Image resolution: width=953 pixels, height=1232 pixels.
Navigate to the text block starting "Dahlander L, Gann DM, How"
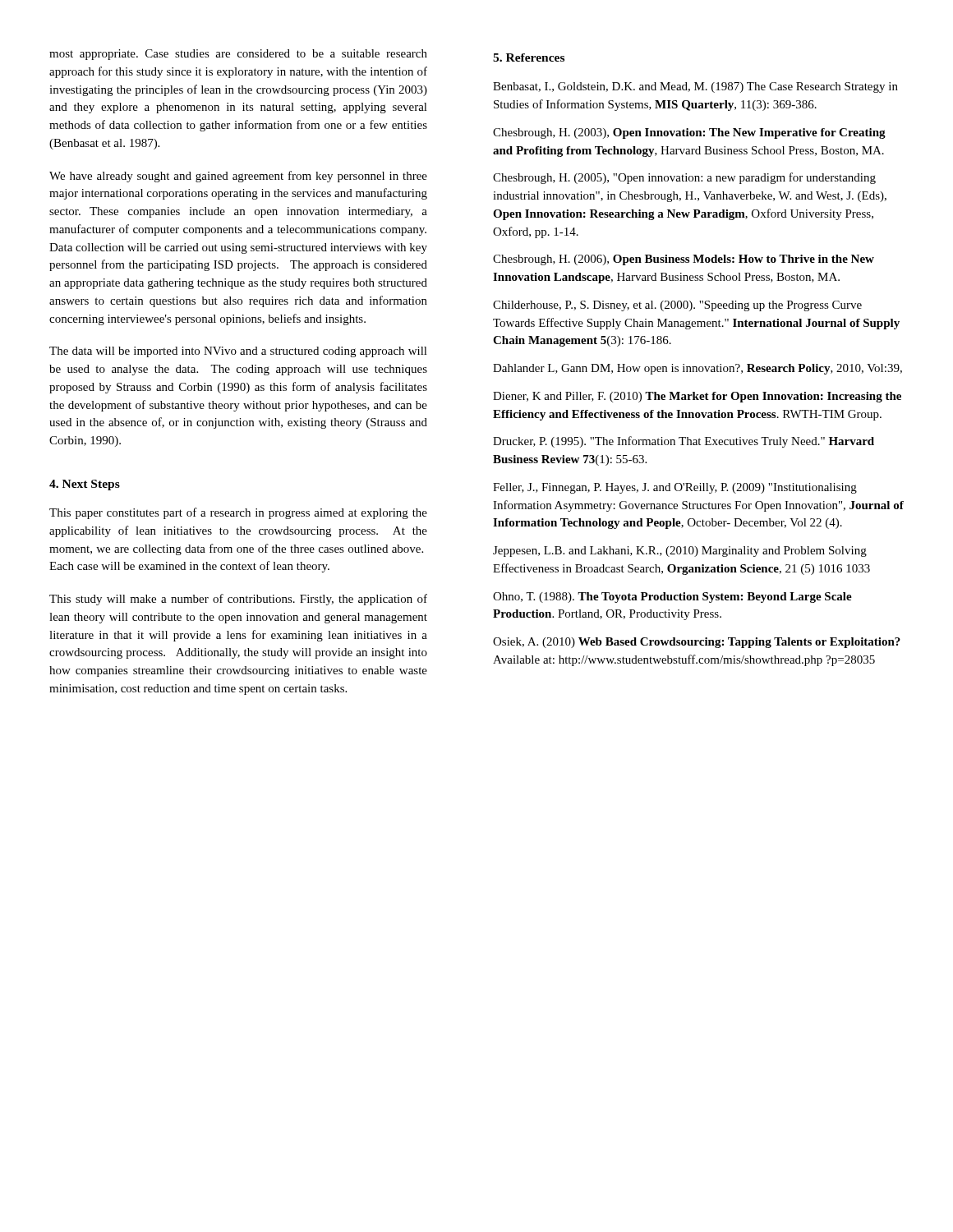pyautogui.click(x=698, y=368)
